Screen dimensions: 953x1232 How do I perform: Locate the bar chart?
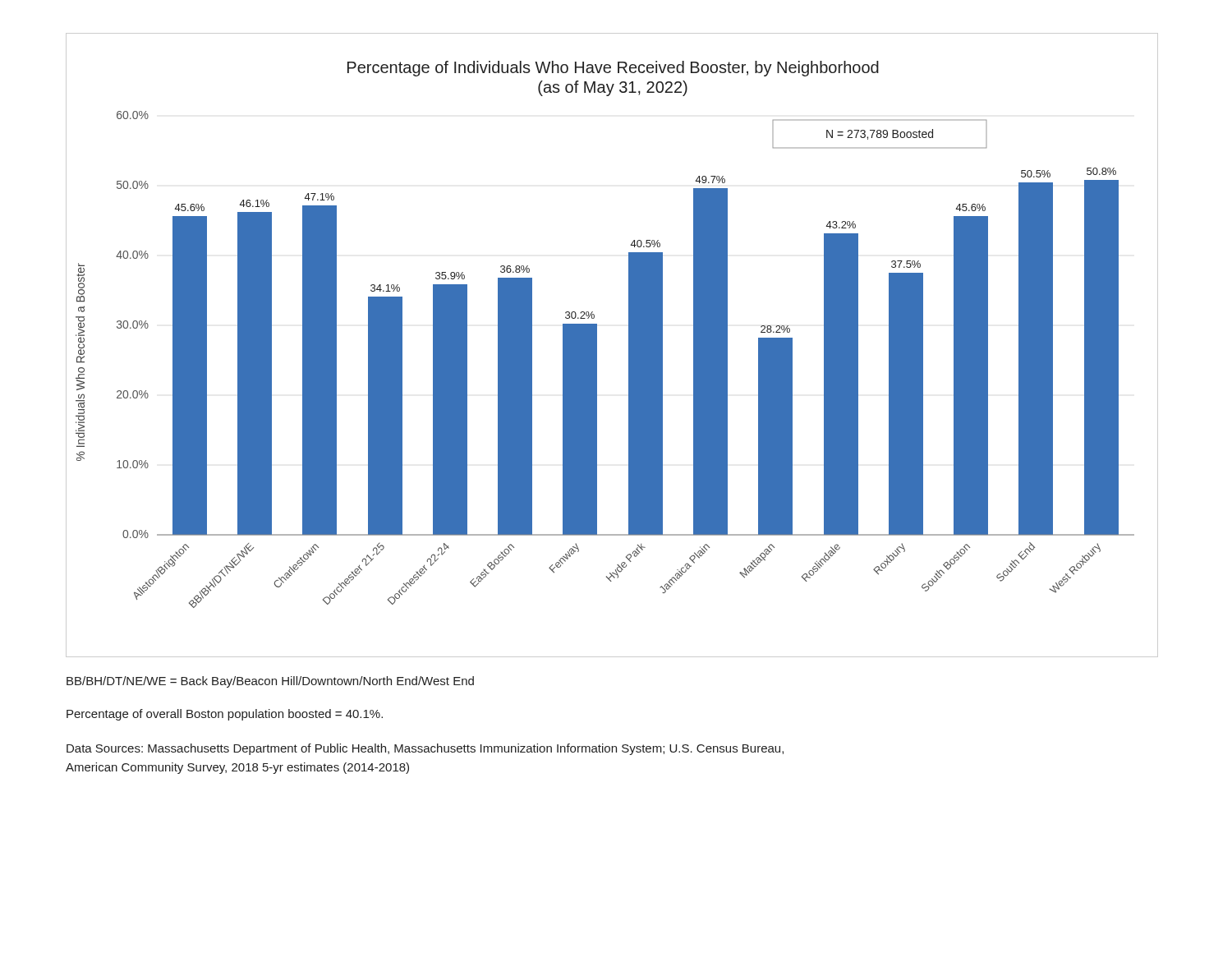click(612, 345)
